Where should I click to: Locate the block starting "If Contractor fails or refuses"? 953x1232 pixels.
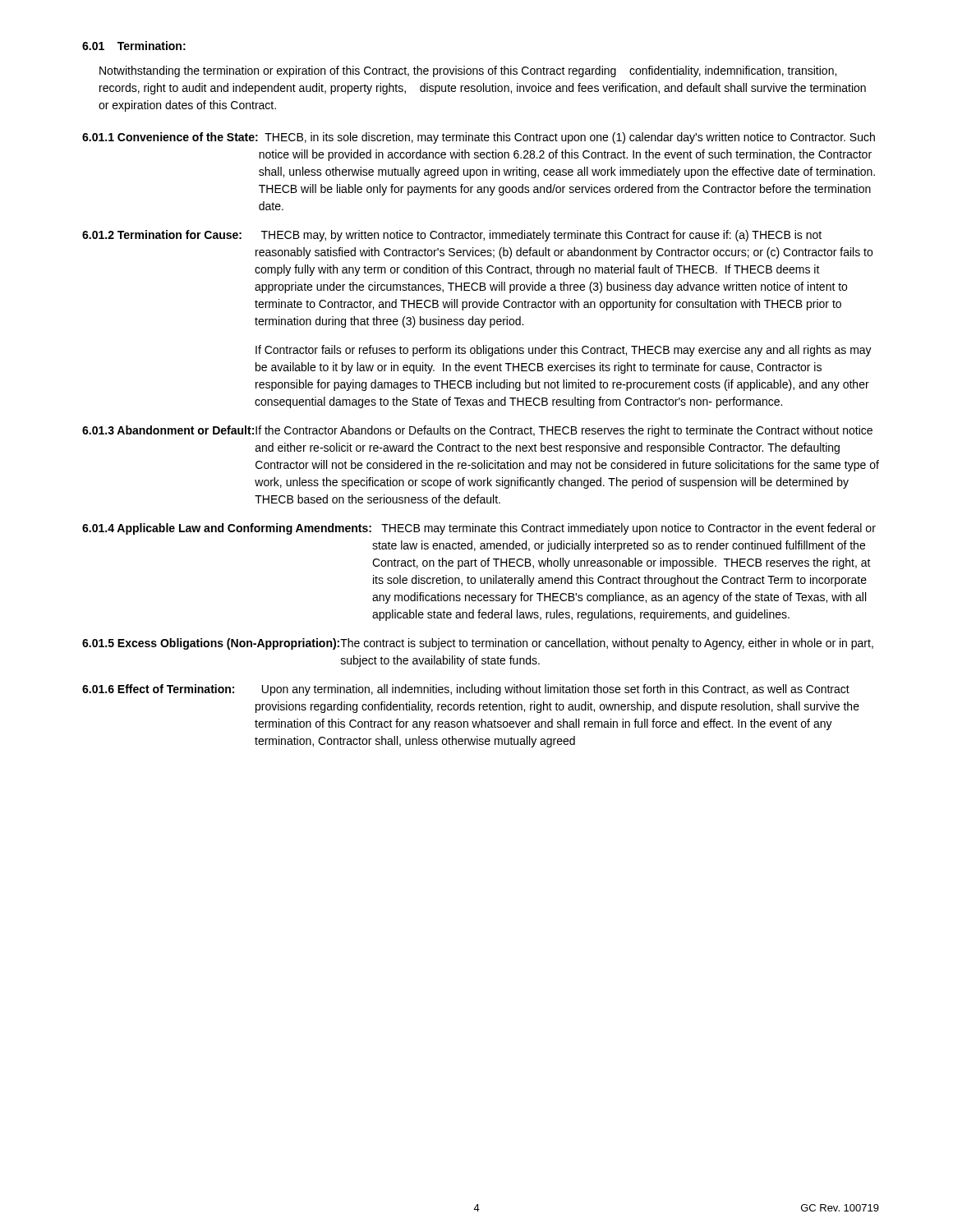point(563,376)
